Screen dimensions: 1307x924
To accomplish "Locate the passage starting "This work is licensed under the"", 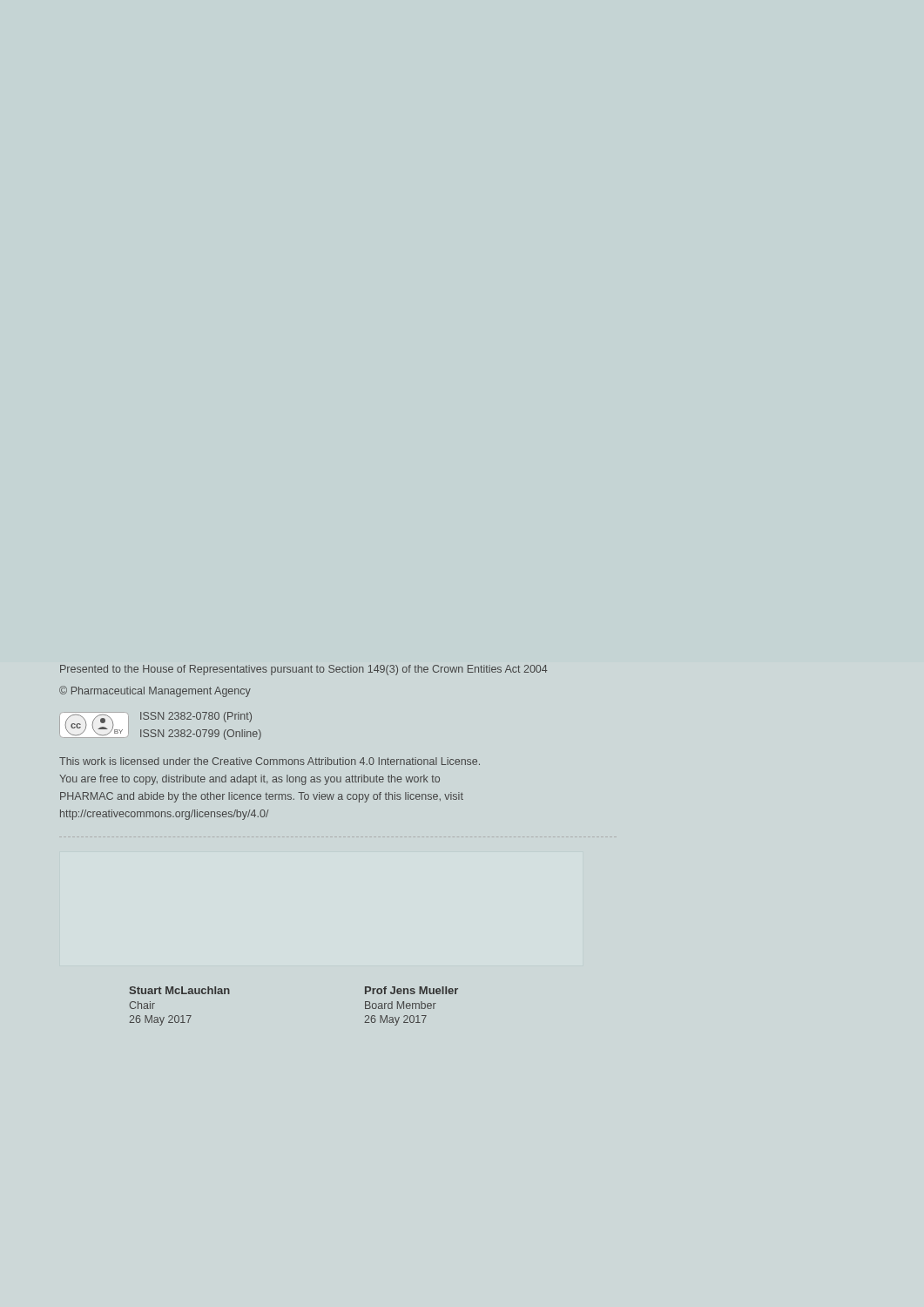I will [270, 787].
